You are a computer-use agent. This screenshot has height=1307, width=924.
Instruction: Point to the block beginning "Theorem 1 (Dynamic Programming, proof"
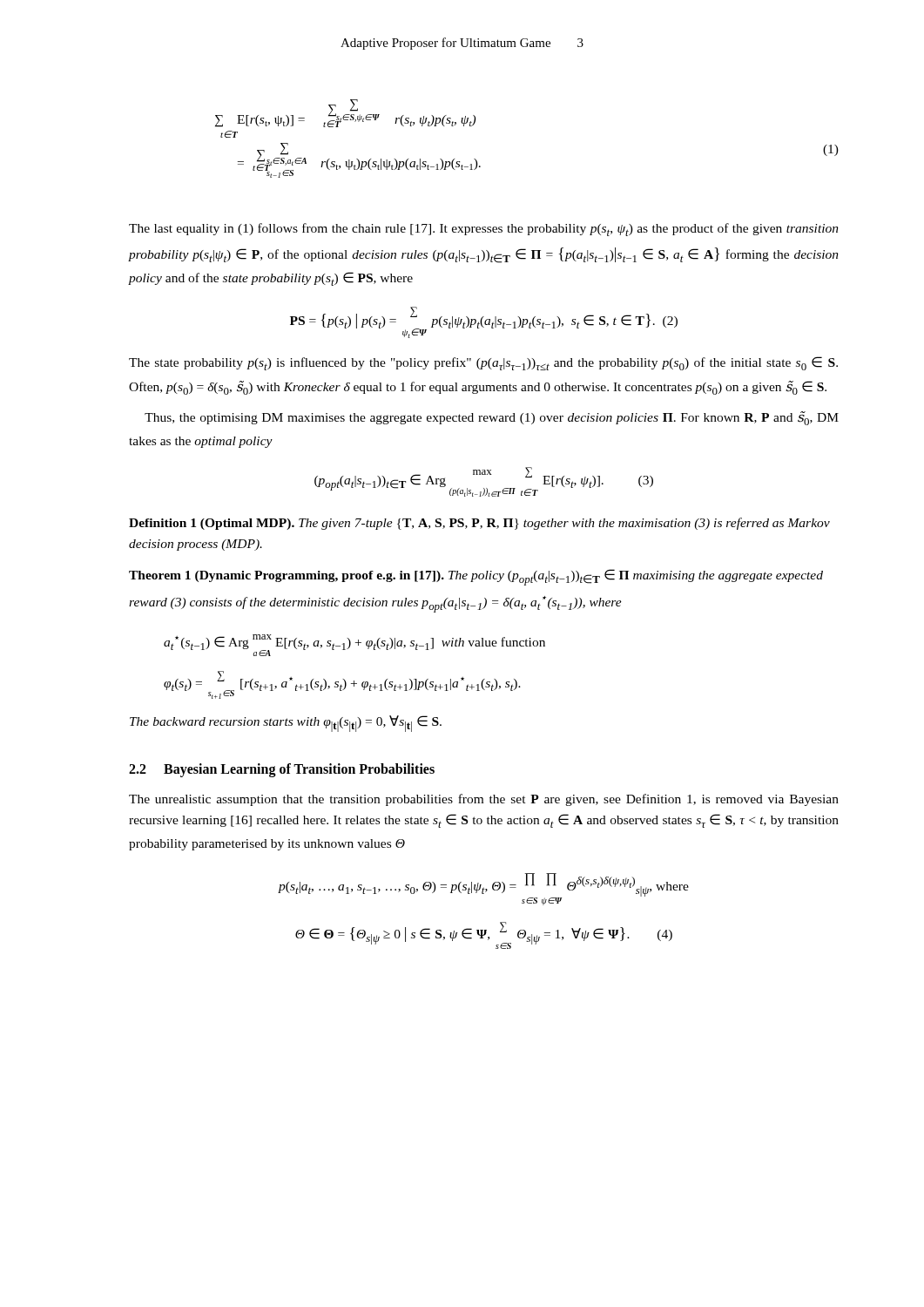click(x=476, y=590)
